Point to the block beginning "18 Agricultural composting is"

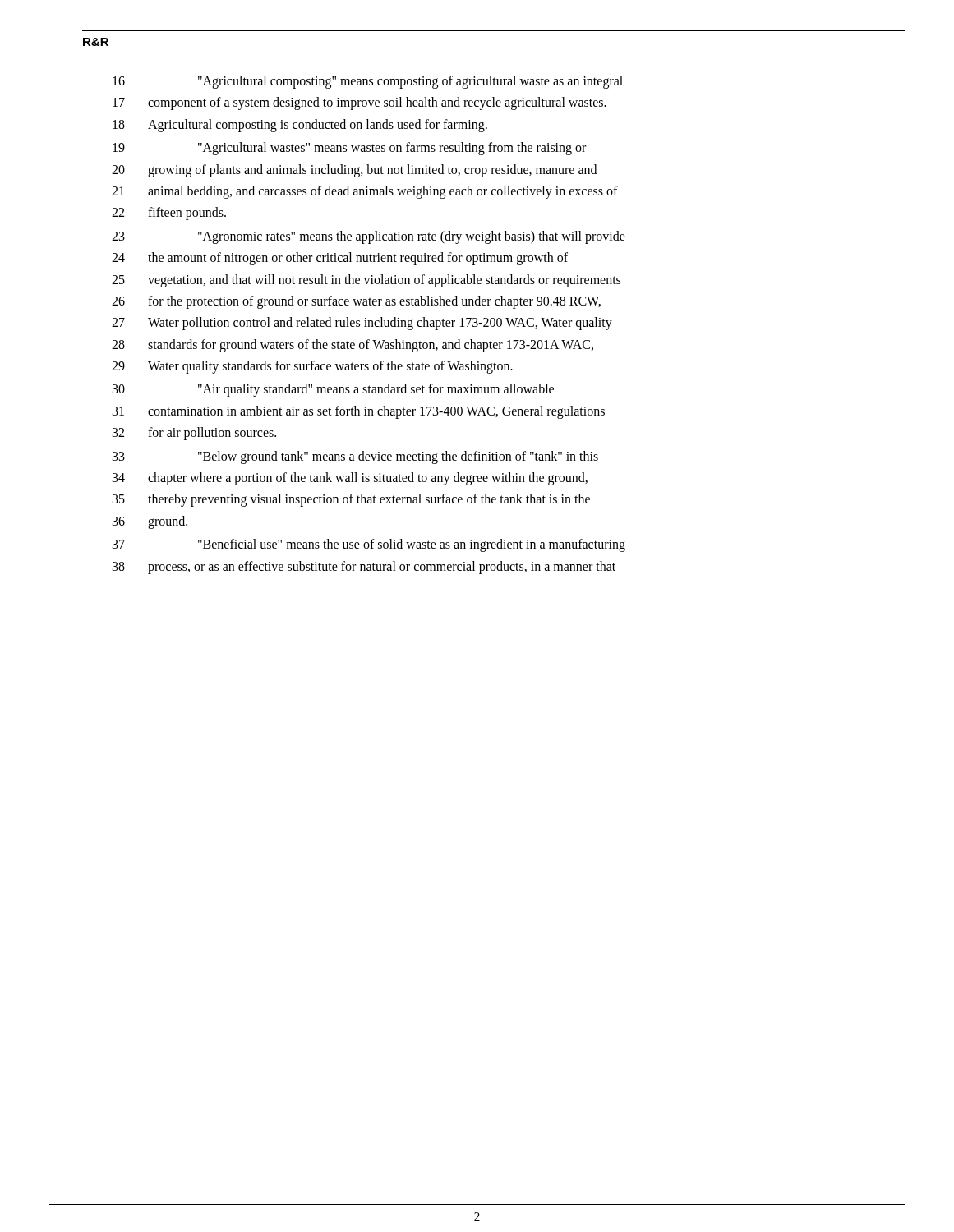coord(493,125)
